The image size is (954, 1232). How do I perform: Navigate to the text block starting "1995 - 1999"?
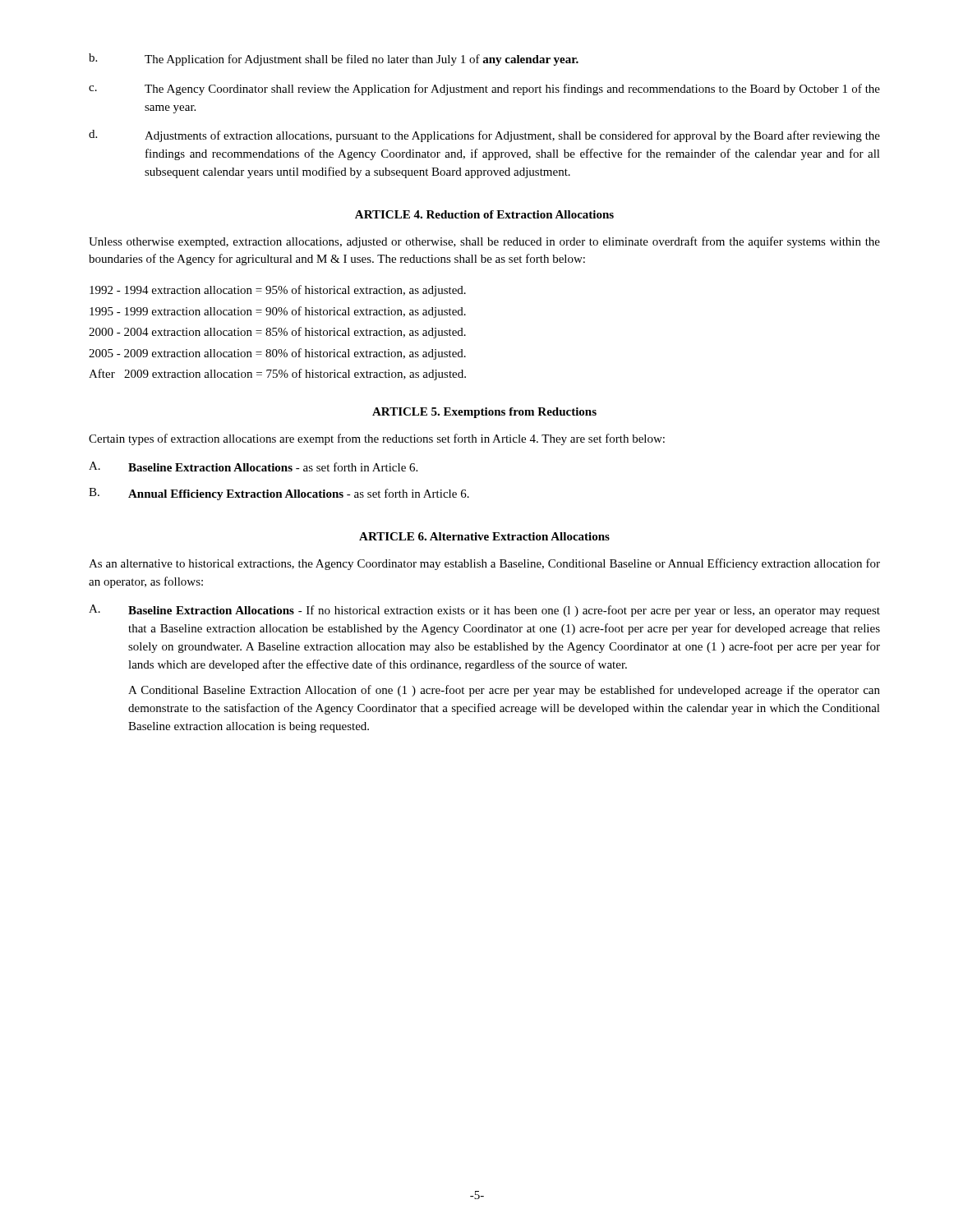pyautogui.click(x=278, y=312)
